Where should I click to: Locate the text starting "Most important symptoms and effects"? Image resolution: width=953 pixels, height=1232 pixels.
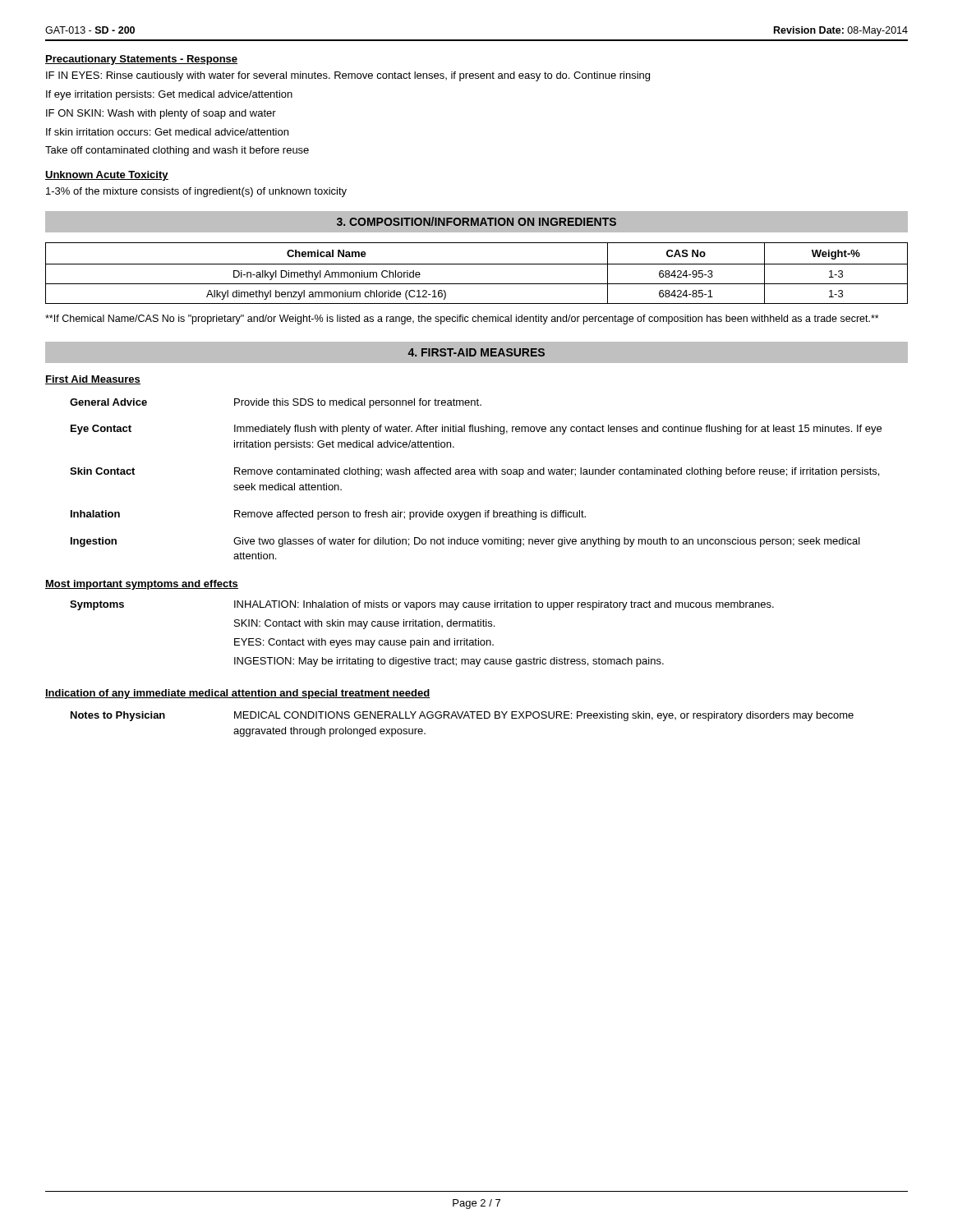[x=142, y=584]
